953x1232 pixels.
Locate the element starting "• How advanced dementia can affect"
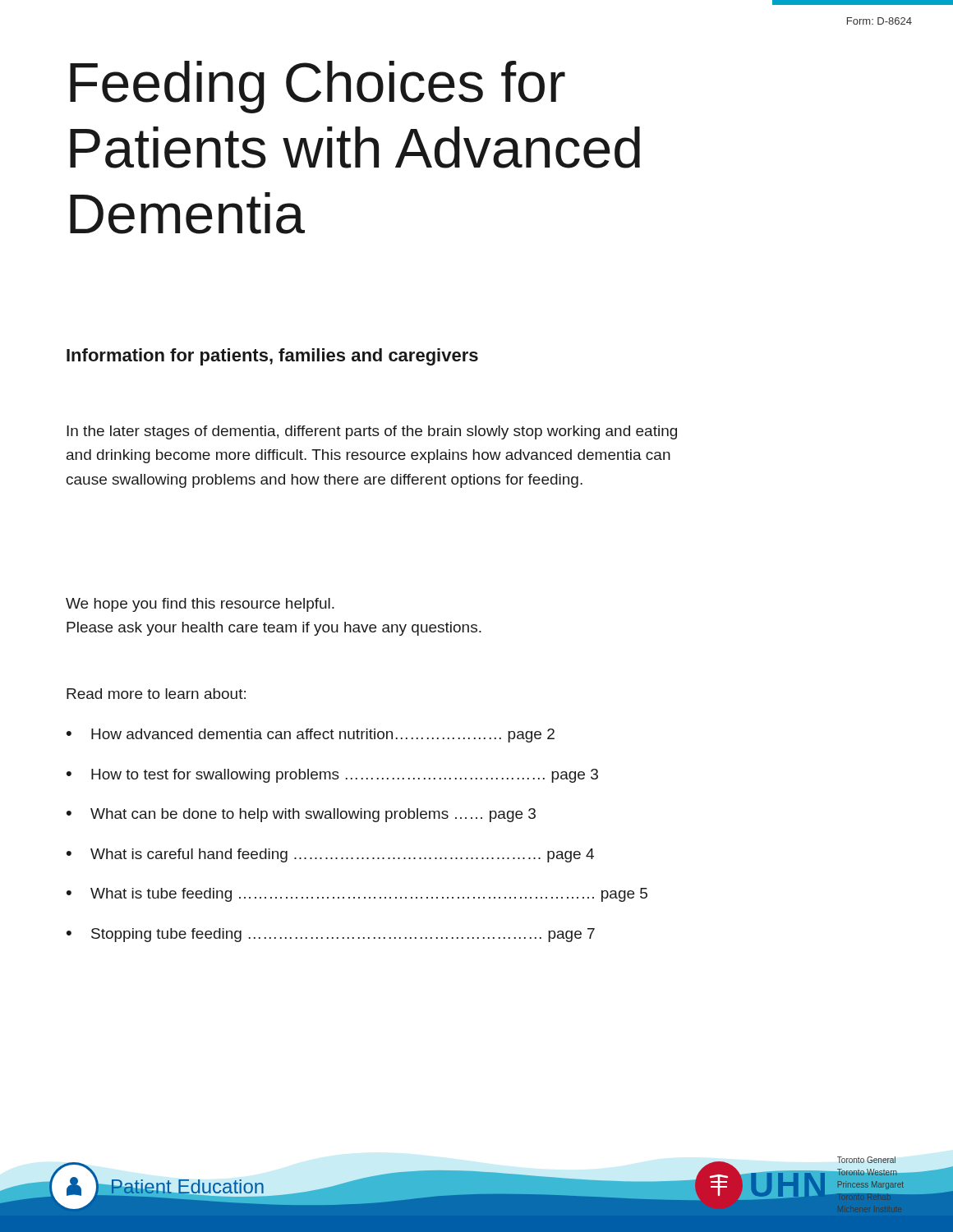(310, 735)
